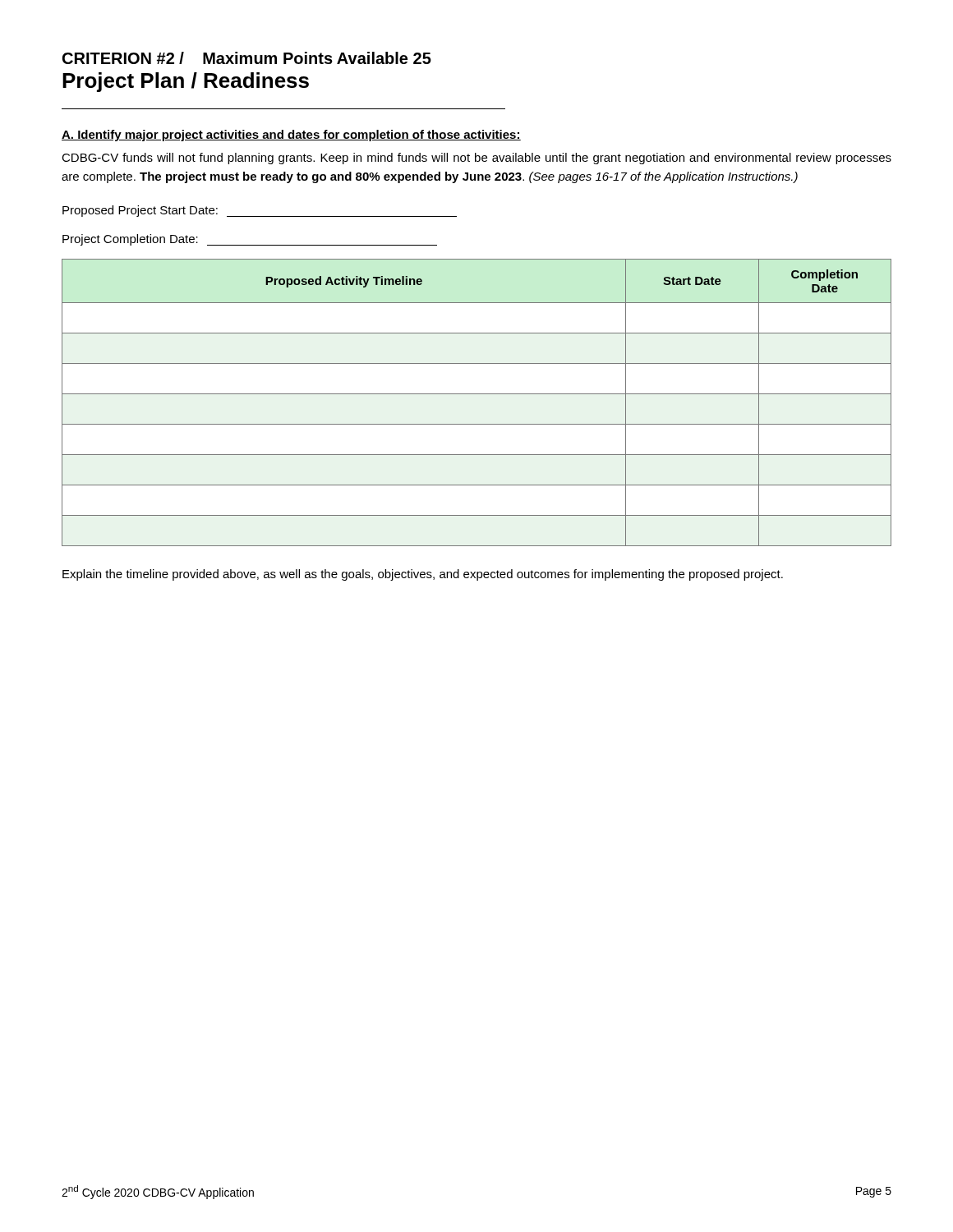Image resolution: width=953 pixels, height=1232 pixels.
Task: Point to the section header beginning "A. Identify major project"
Action: (291, 134)
